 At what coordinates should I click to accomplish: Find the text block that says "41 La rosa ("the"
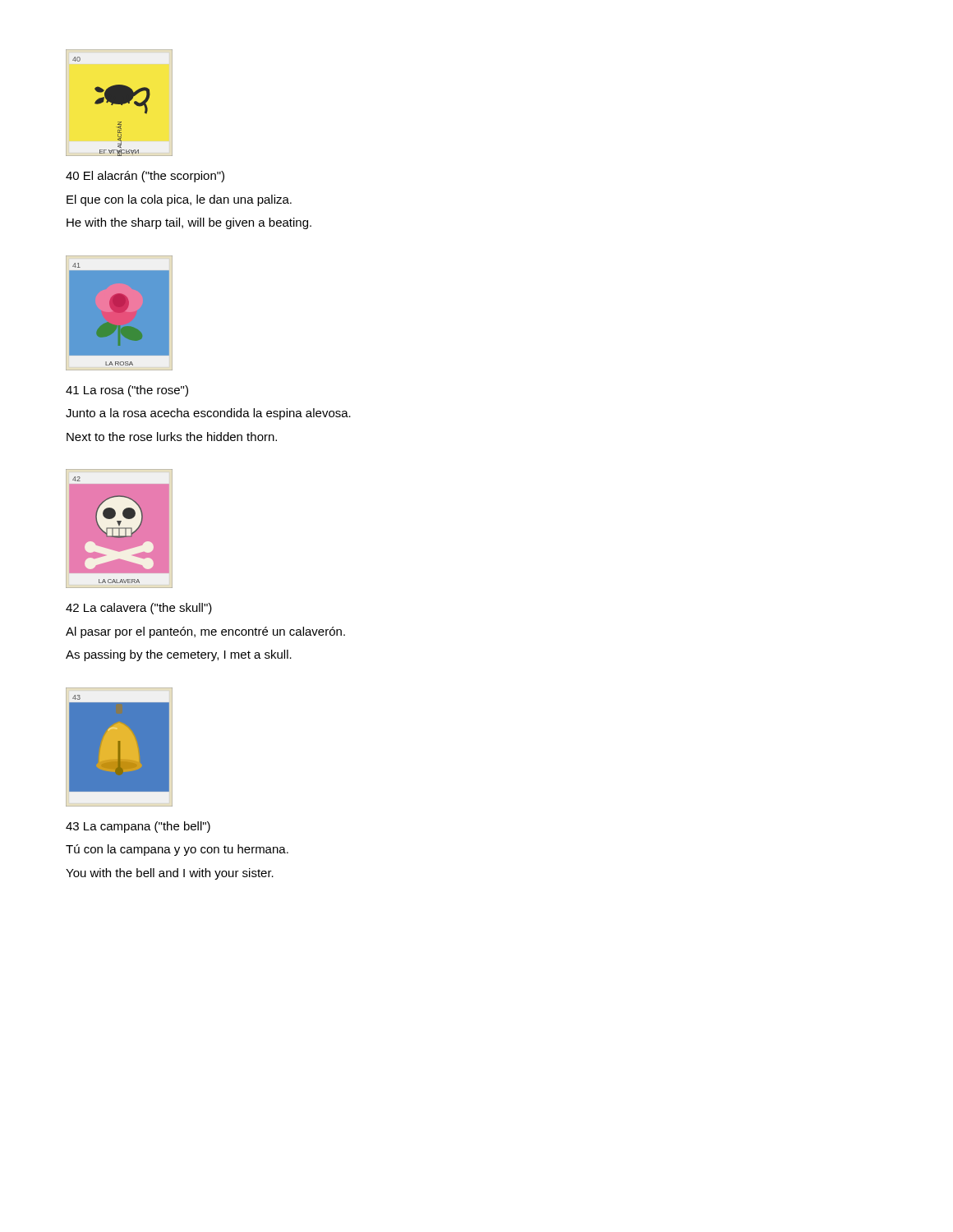(127, 389)
